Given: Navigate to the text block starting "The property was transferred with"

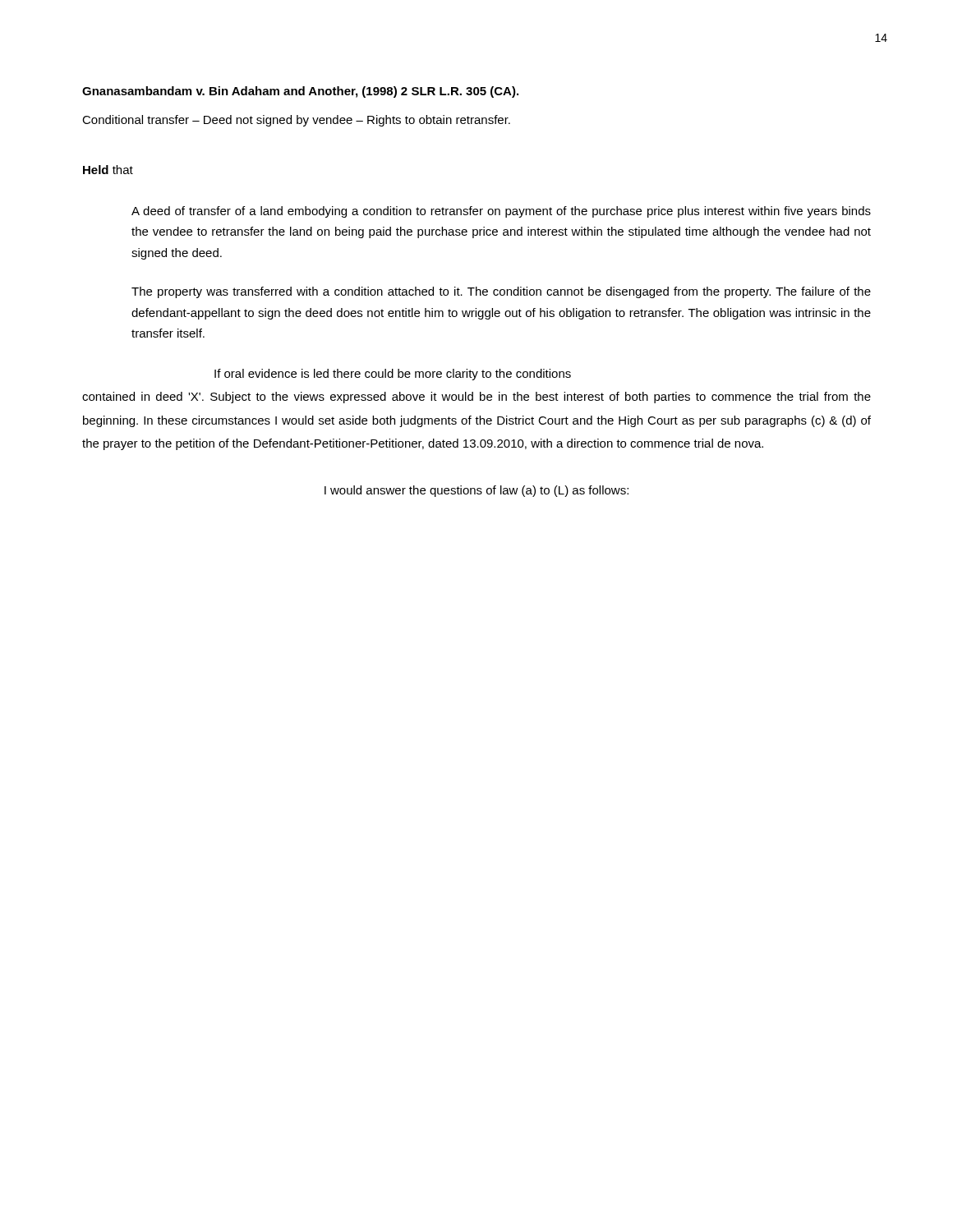Looking at the screenshot, I should coord(501,312).
